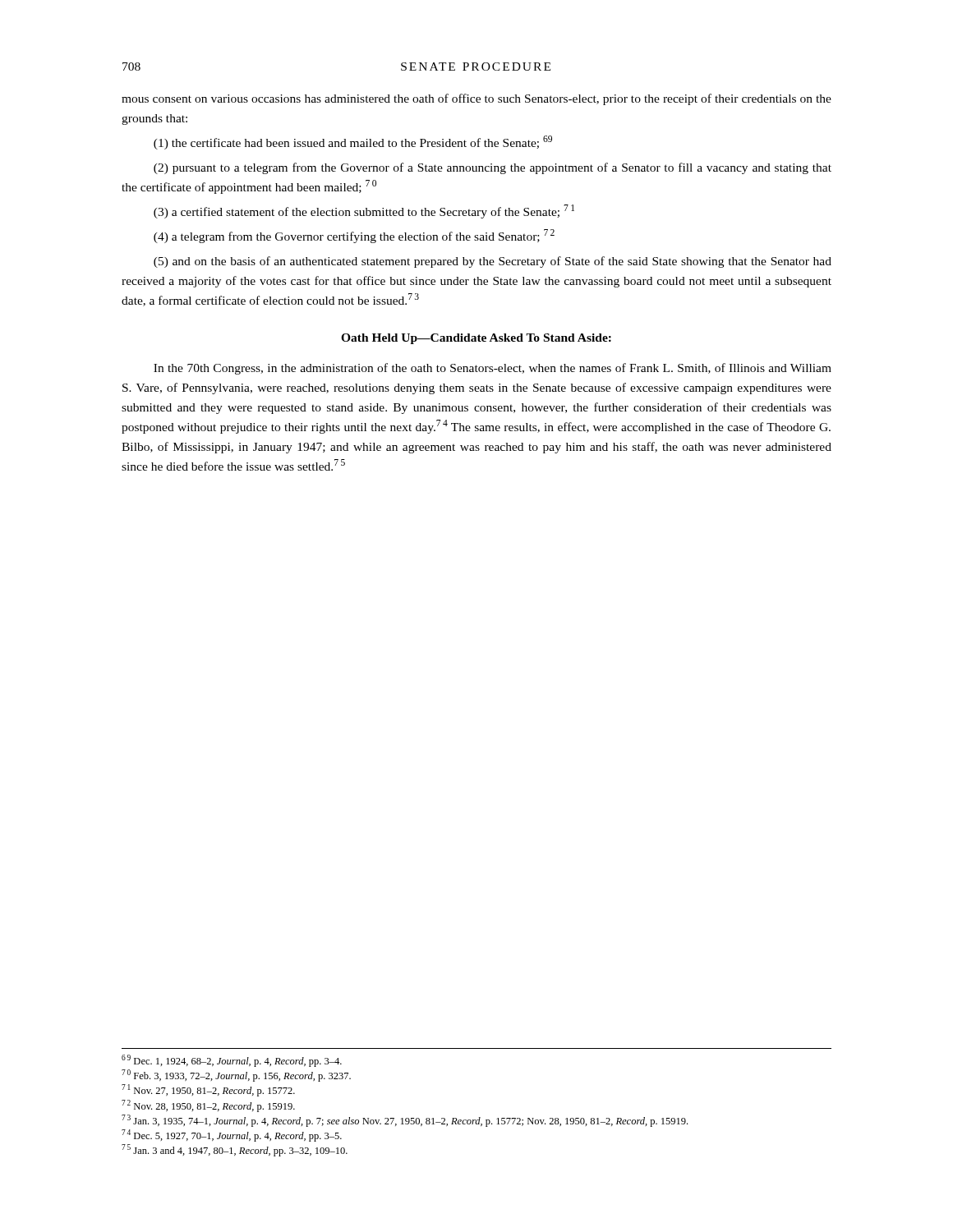Click on the footnote that says "6 9 Dec. 1, 1924, 68–2, Journal, p."

tap(232, 1061)
